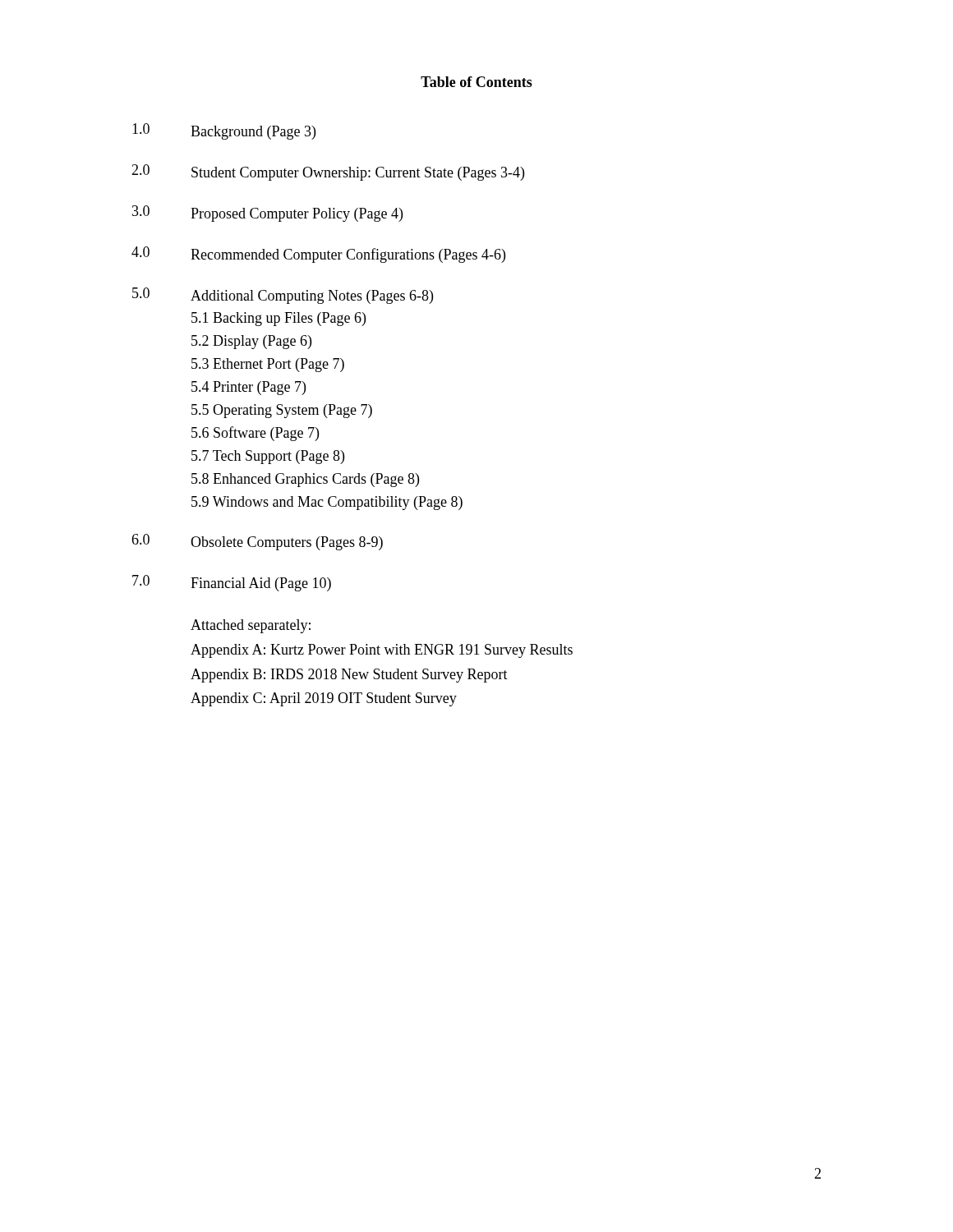Navigate to the region starting "7.0 Financial Aid (Page 10)"
The image size is (953, 1232).
point(231,584)
